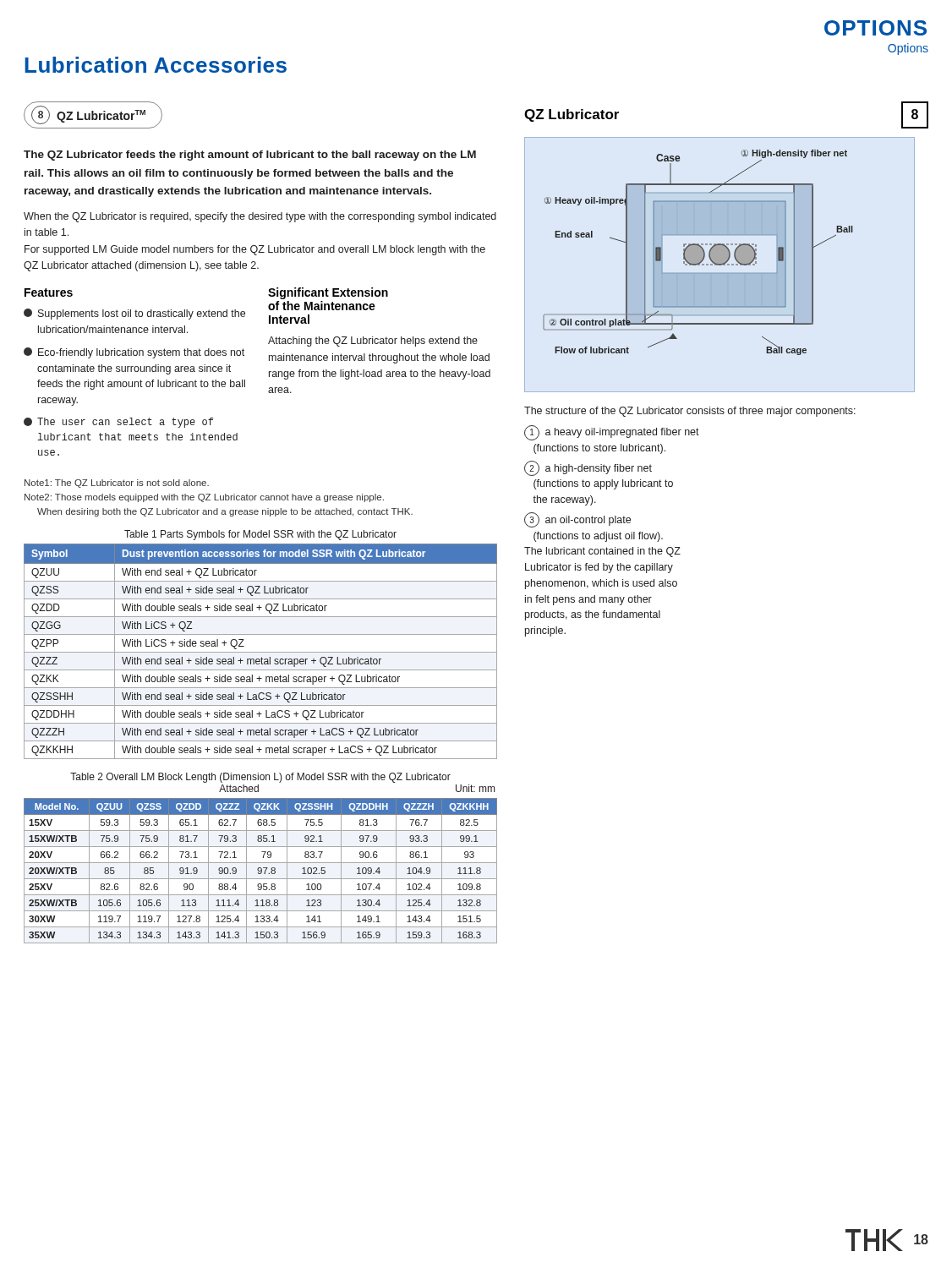
Task: Where is the passage that starts "The QZ Lubricator feeds the right"?
Action: 250,173
